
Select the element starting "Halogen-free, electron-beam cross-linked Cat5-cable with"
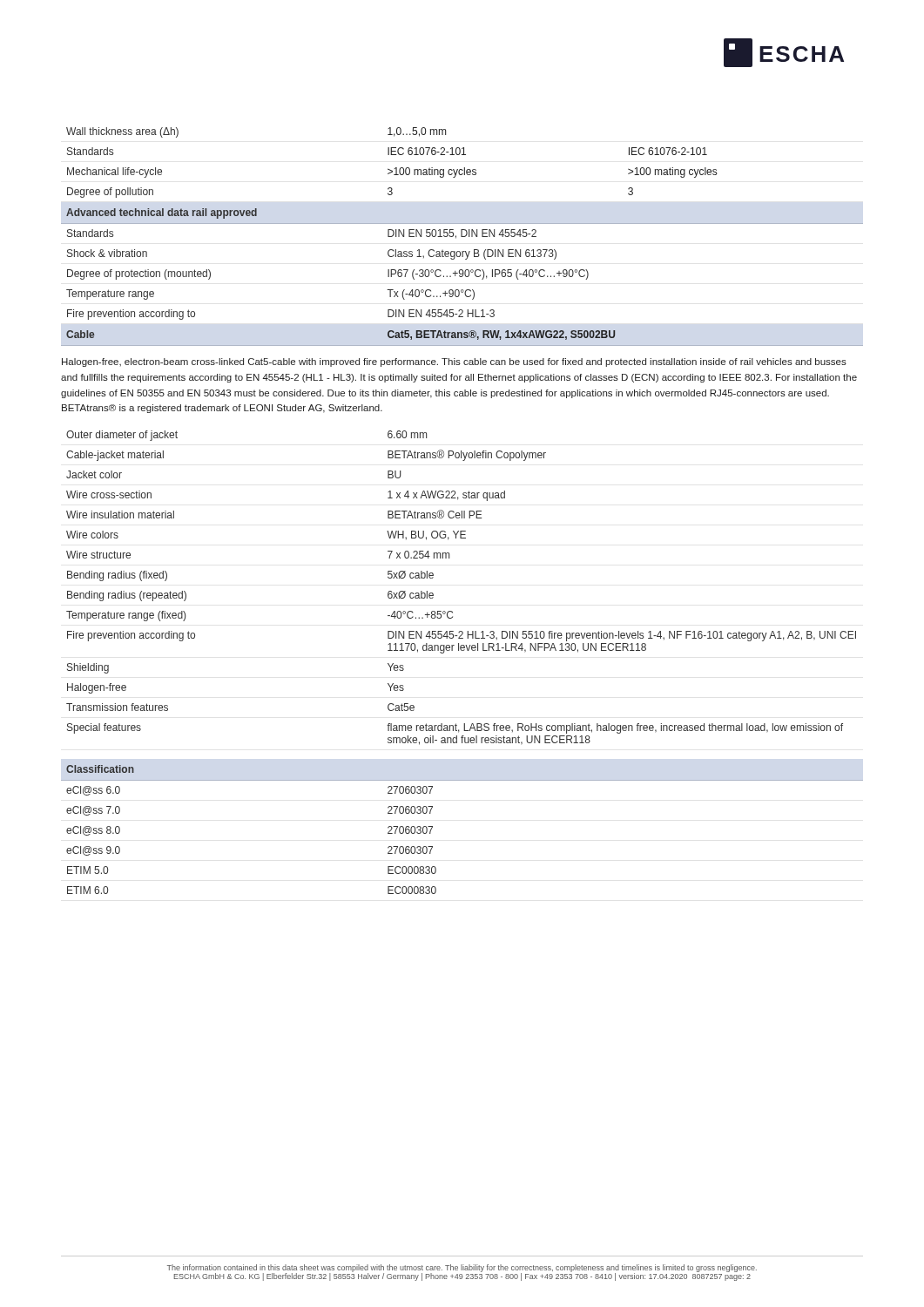click(459, 385)
